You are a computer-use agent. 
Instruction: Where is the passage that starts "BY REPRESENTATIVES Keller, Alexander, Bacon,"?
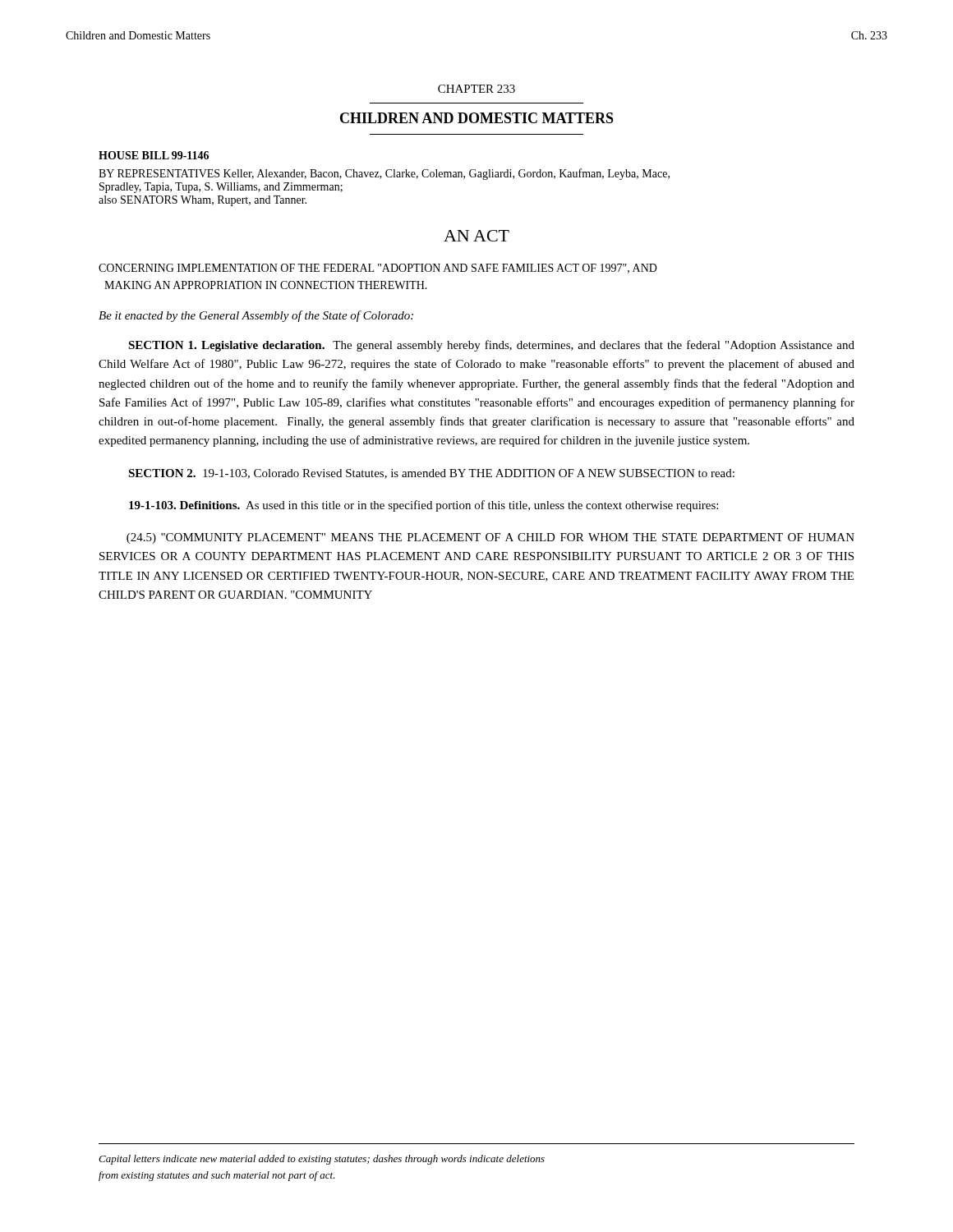click(x=384, y=187)
